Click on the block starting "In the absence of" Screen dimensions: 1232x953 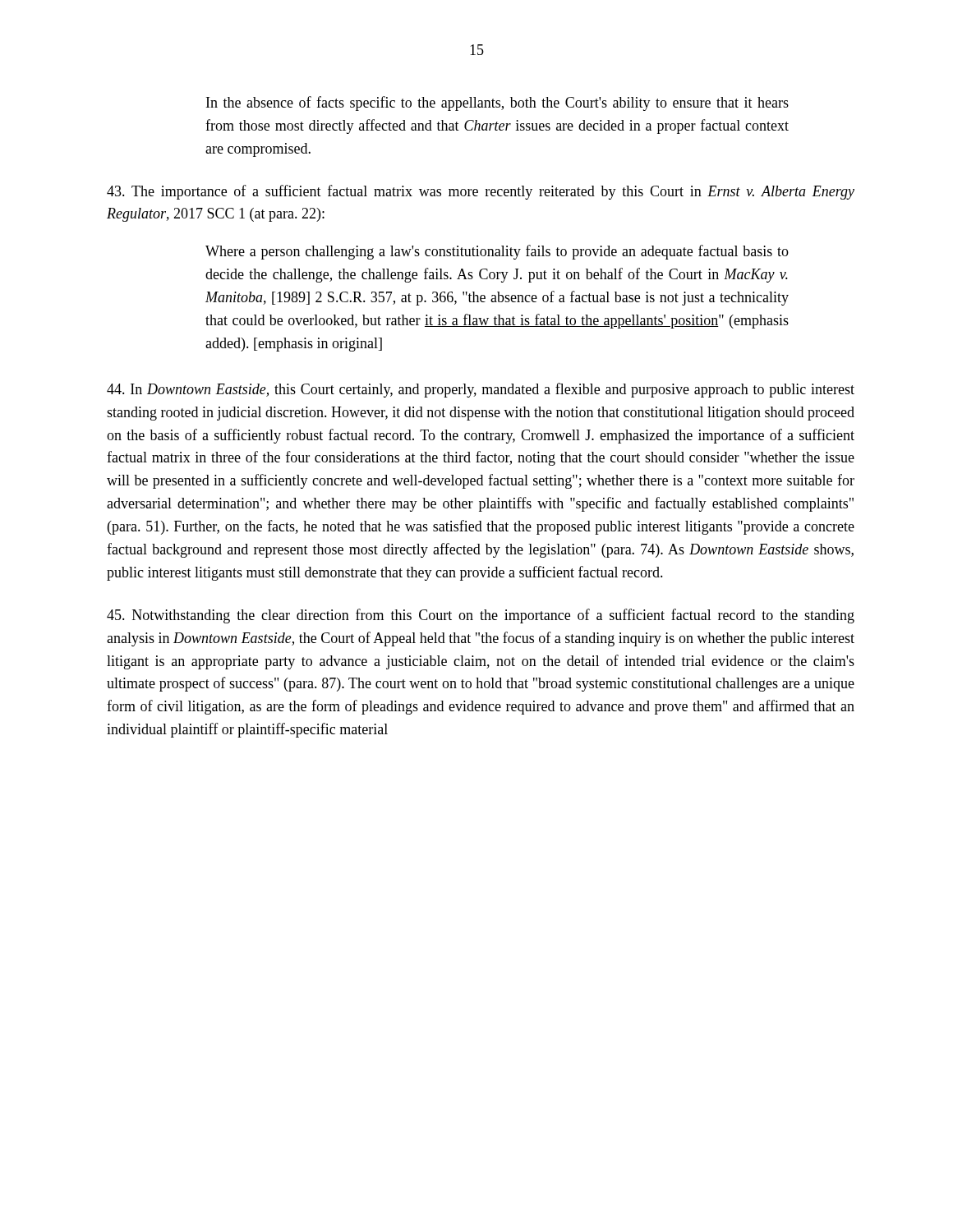497,125
